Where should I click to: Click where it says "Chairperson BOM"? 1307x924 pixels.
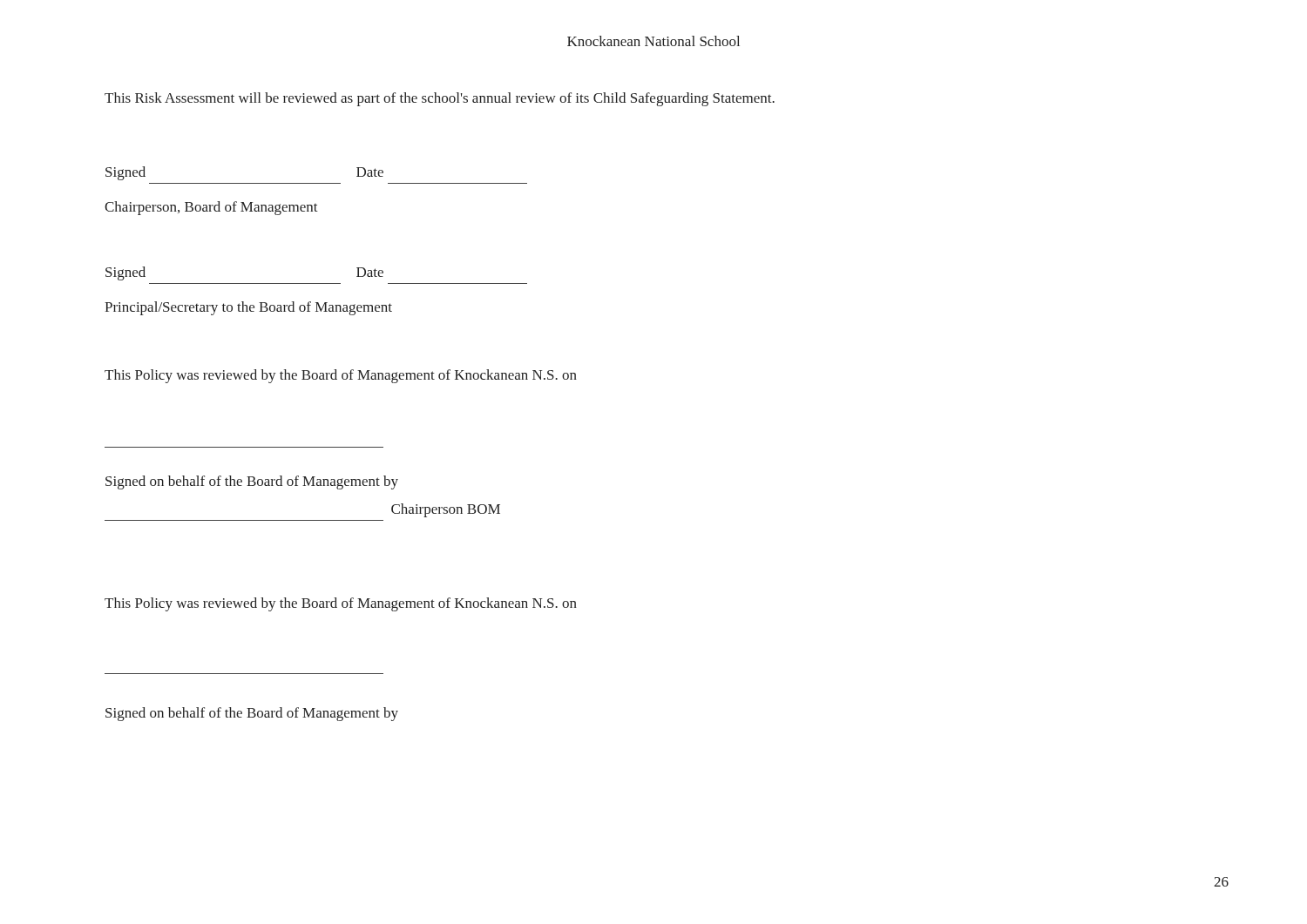pos(303,509)
